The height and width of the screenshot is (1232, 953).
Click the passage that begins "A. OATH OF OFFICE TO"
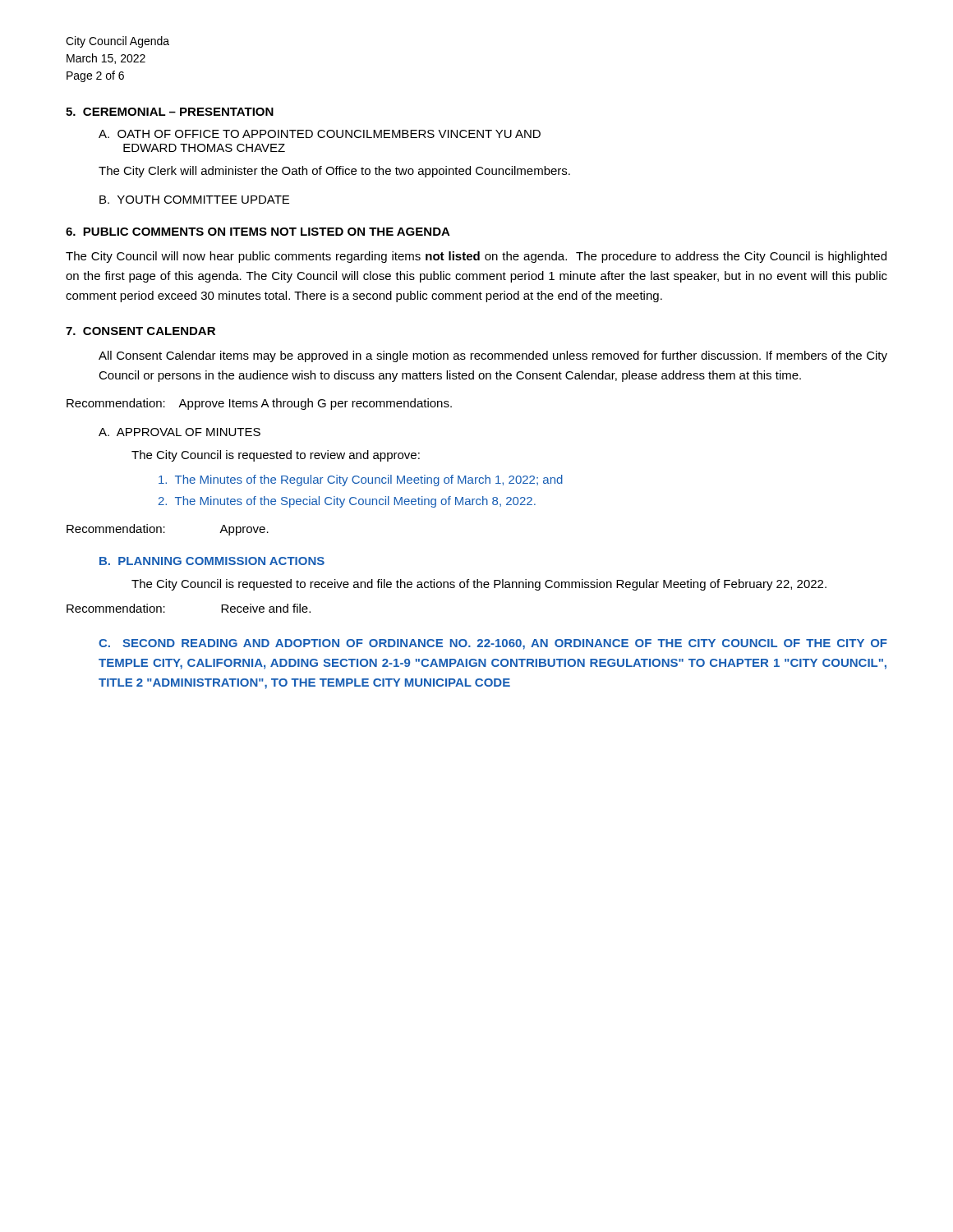point(320,140)
